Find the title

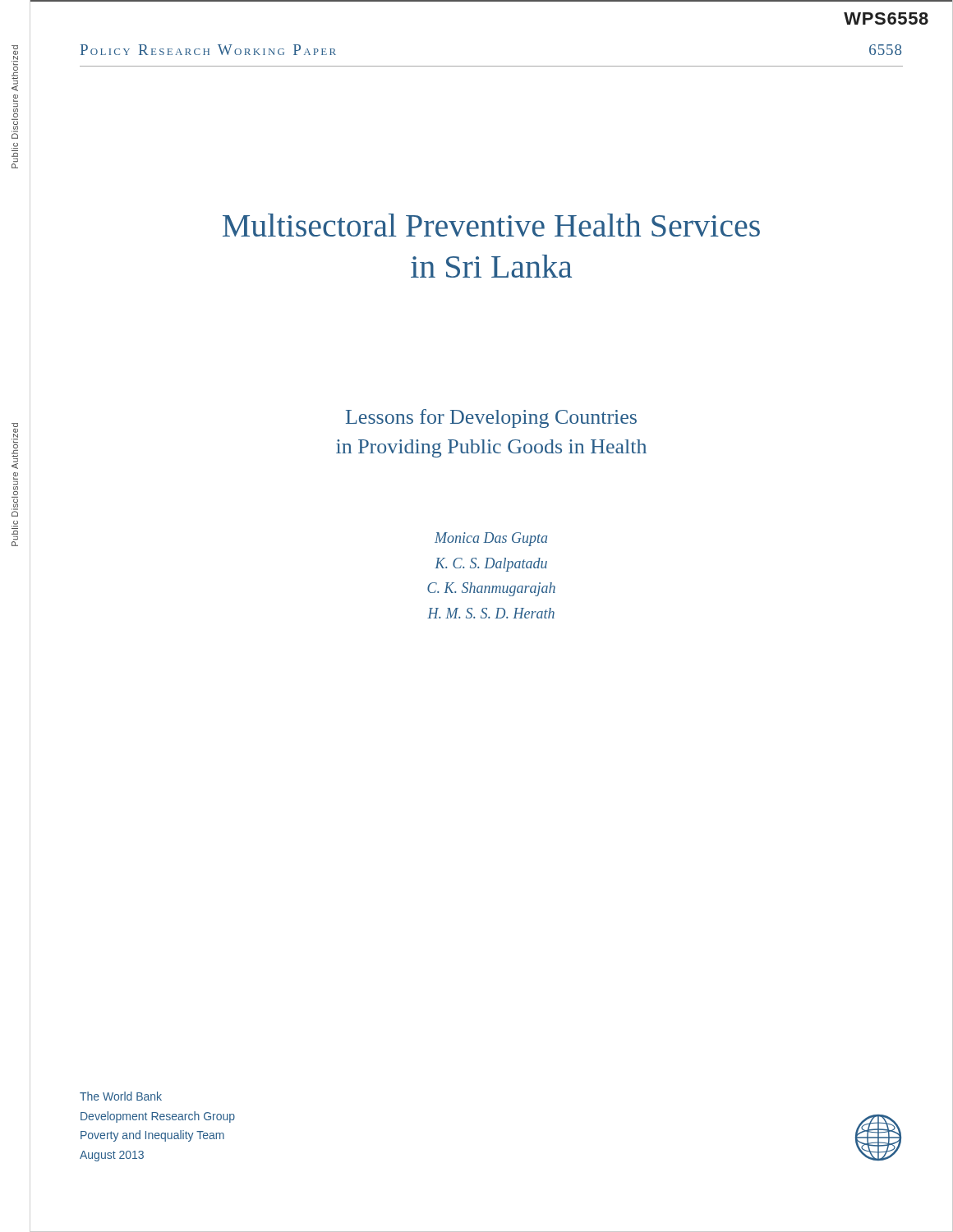coord(491,246)
